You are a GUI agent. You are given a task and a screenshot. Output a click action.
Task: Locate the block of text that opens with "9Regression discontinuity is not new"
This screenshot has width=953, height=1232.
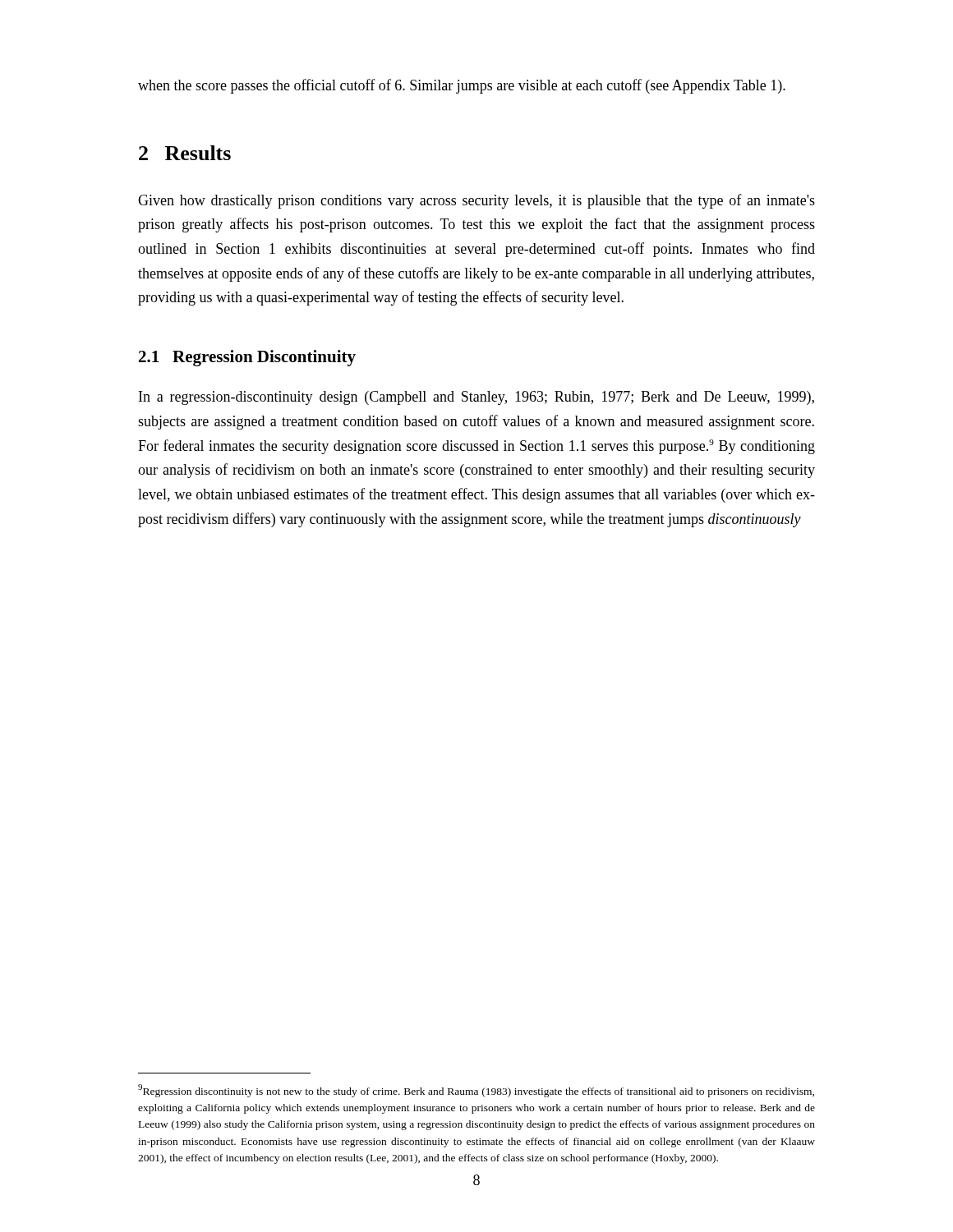(x=476, y=1123)
